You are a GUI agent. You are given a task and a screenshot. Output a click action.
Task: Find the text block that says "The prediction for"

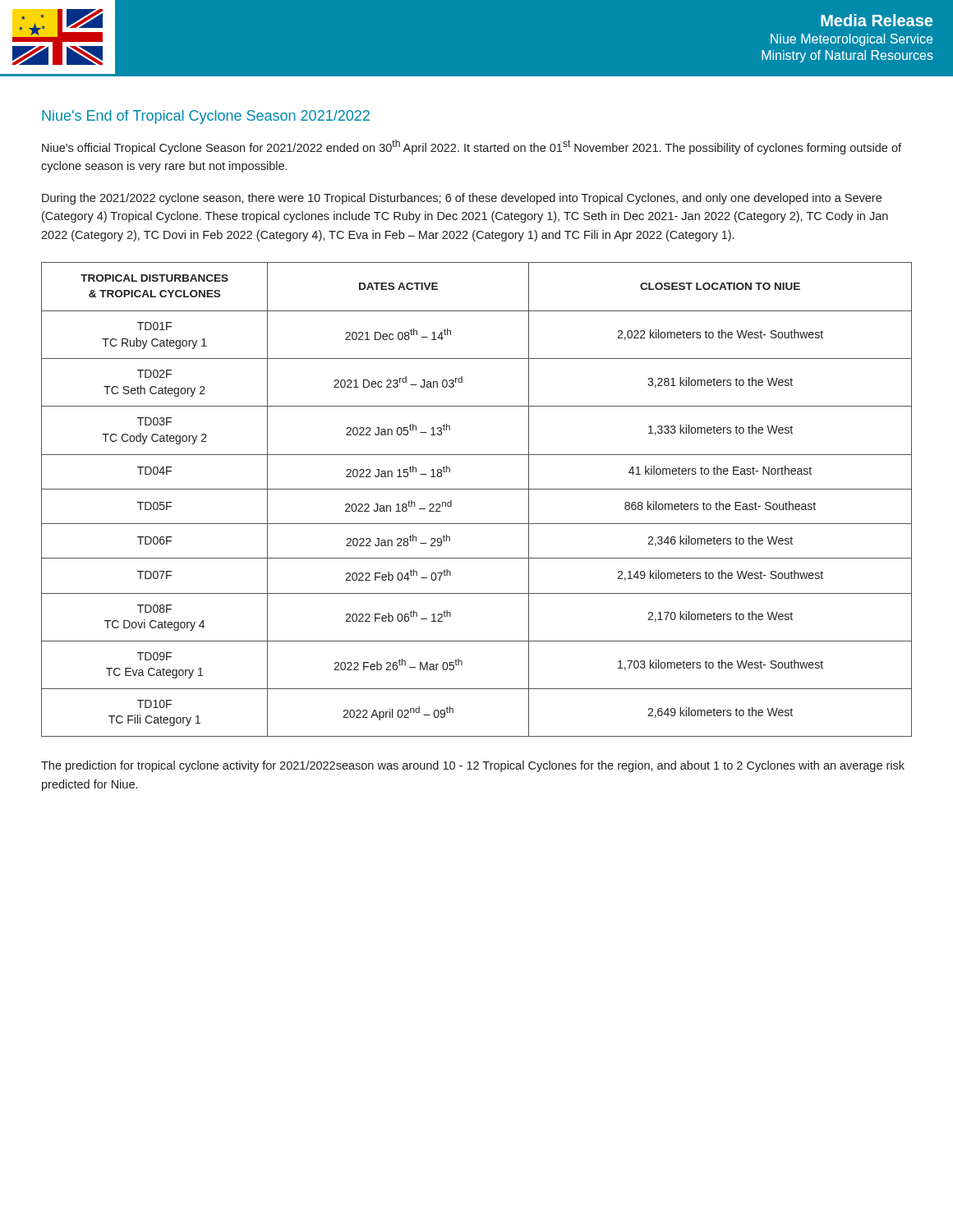473,775
